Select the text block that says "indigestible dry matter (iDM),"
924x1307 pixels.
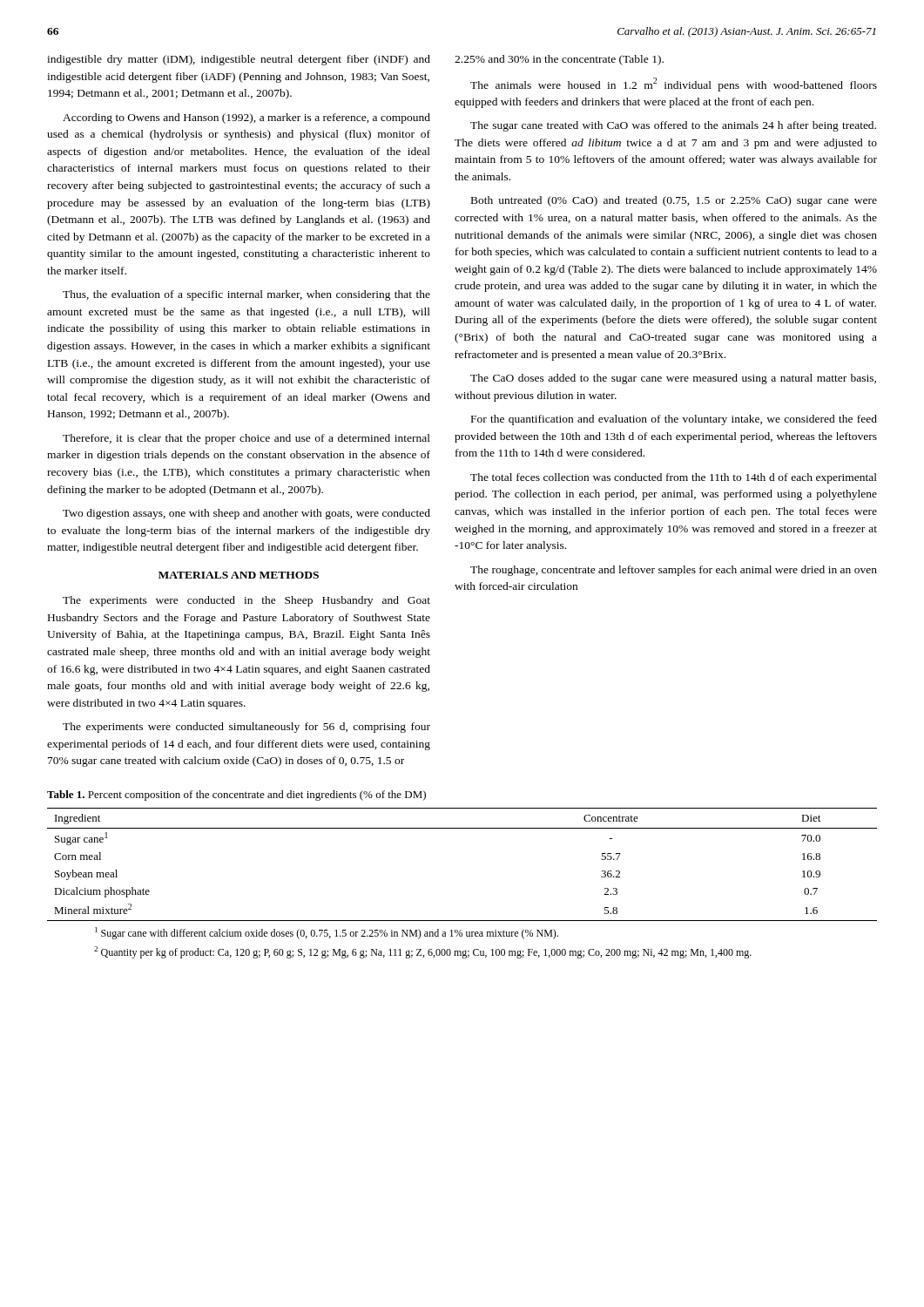tap(239, 76)
